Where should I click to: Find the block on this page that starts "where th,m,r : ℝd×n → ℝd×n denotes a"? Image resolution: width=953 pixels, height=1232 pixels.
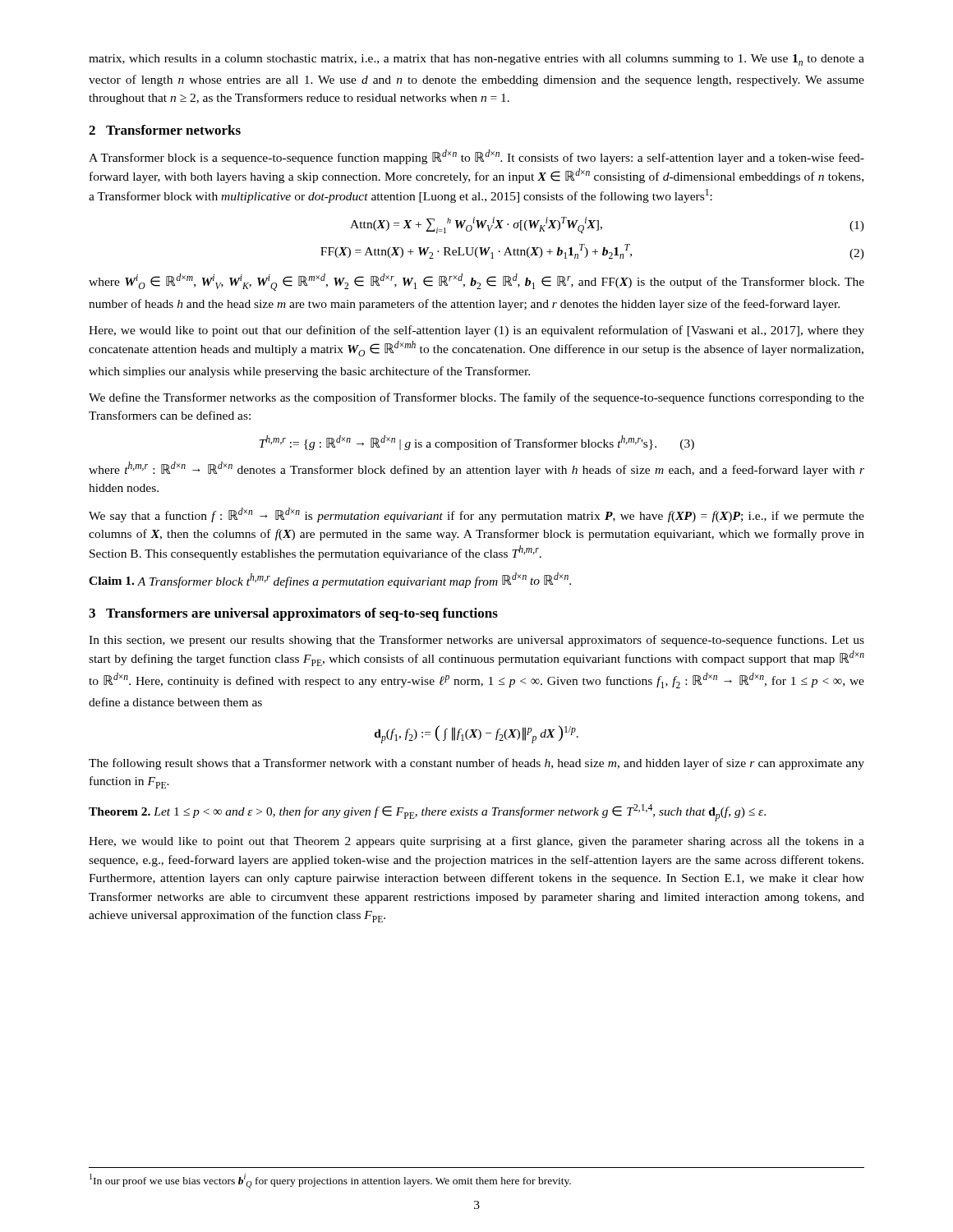(x=476, y=479)
